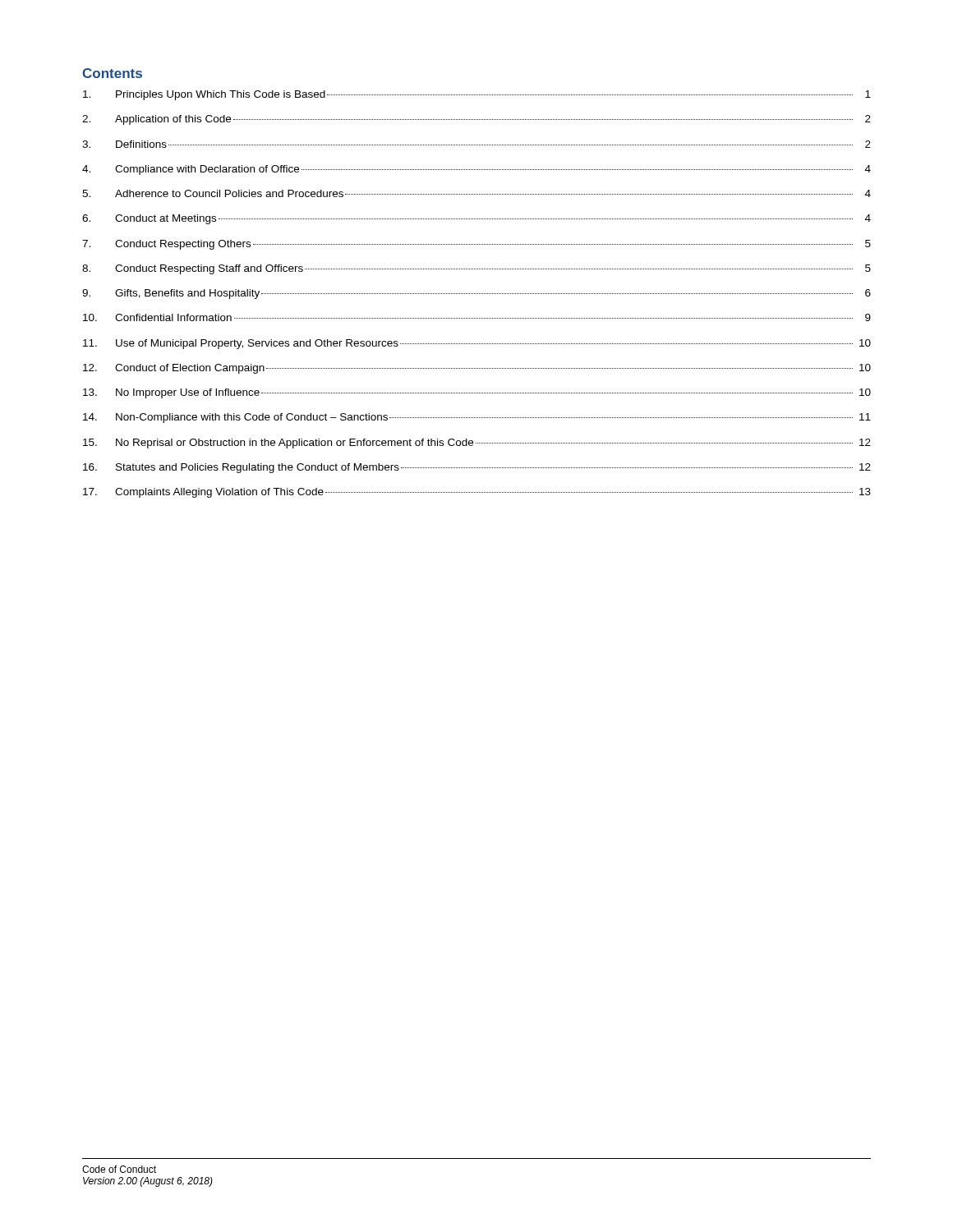
Task: Select the list item containing "17. Complaints Alleging Violation of This Code 13"
Action: tap(476, 492)
